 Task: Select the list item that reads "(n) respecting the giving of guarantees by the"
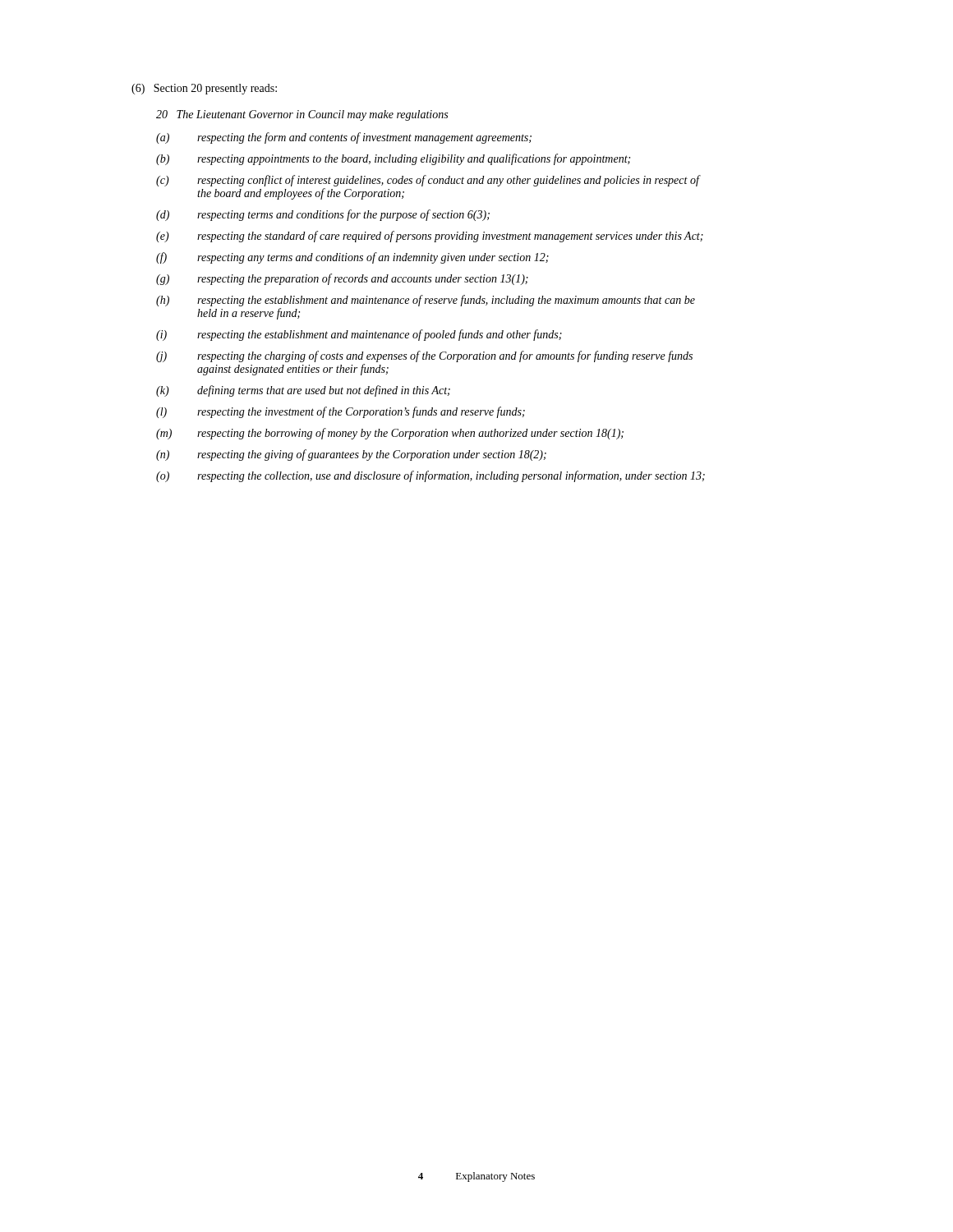pyautogui.click(x=431, y=455)
